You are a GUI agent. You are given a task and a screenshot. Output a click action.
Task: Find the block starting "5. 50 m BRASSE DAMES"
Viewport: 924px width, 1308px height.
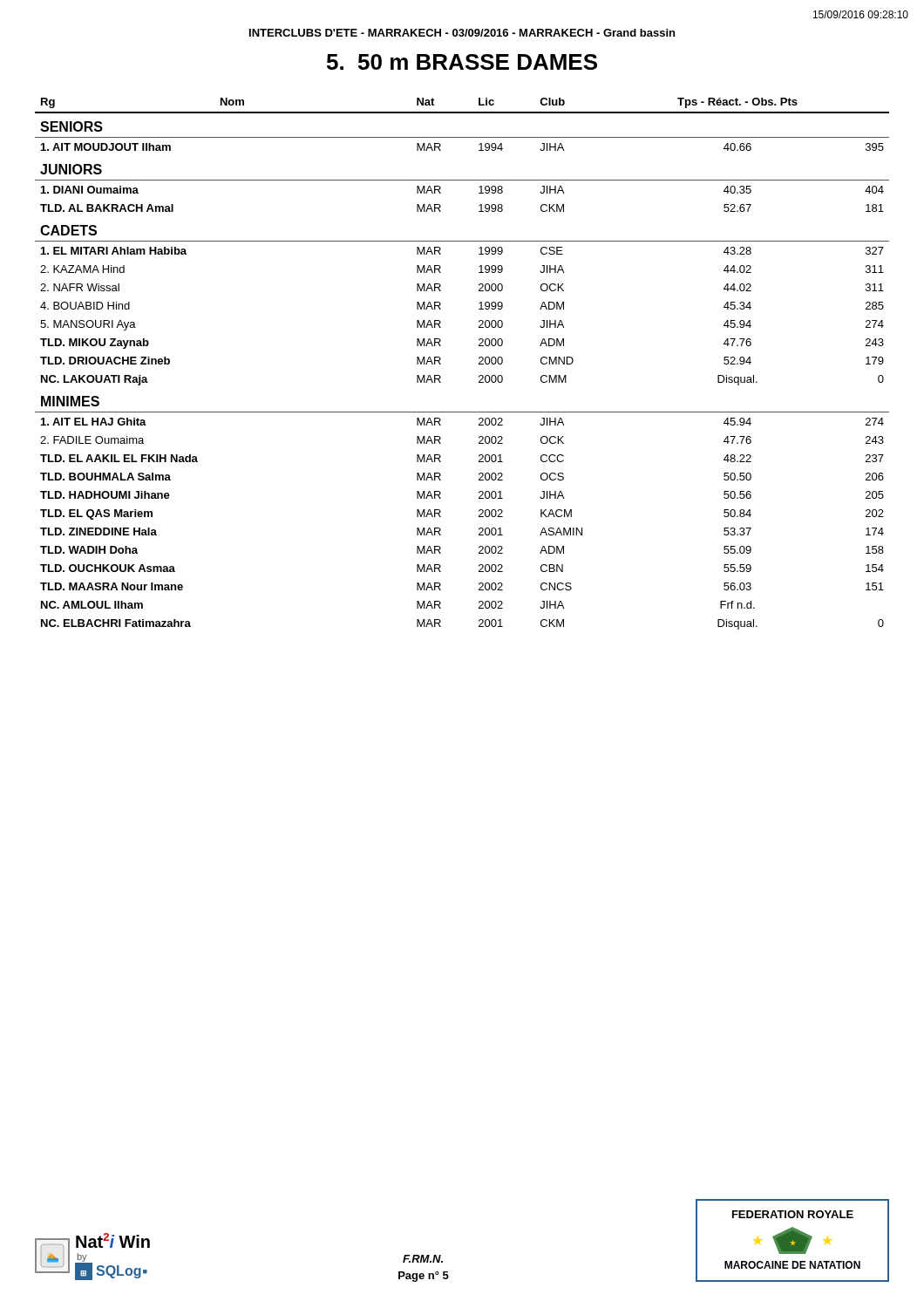point(462,62)
